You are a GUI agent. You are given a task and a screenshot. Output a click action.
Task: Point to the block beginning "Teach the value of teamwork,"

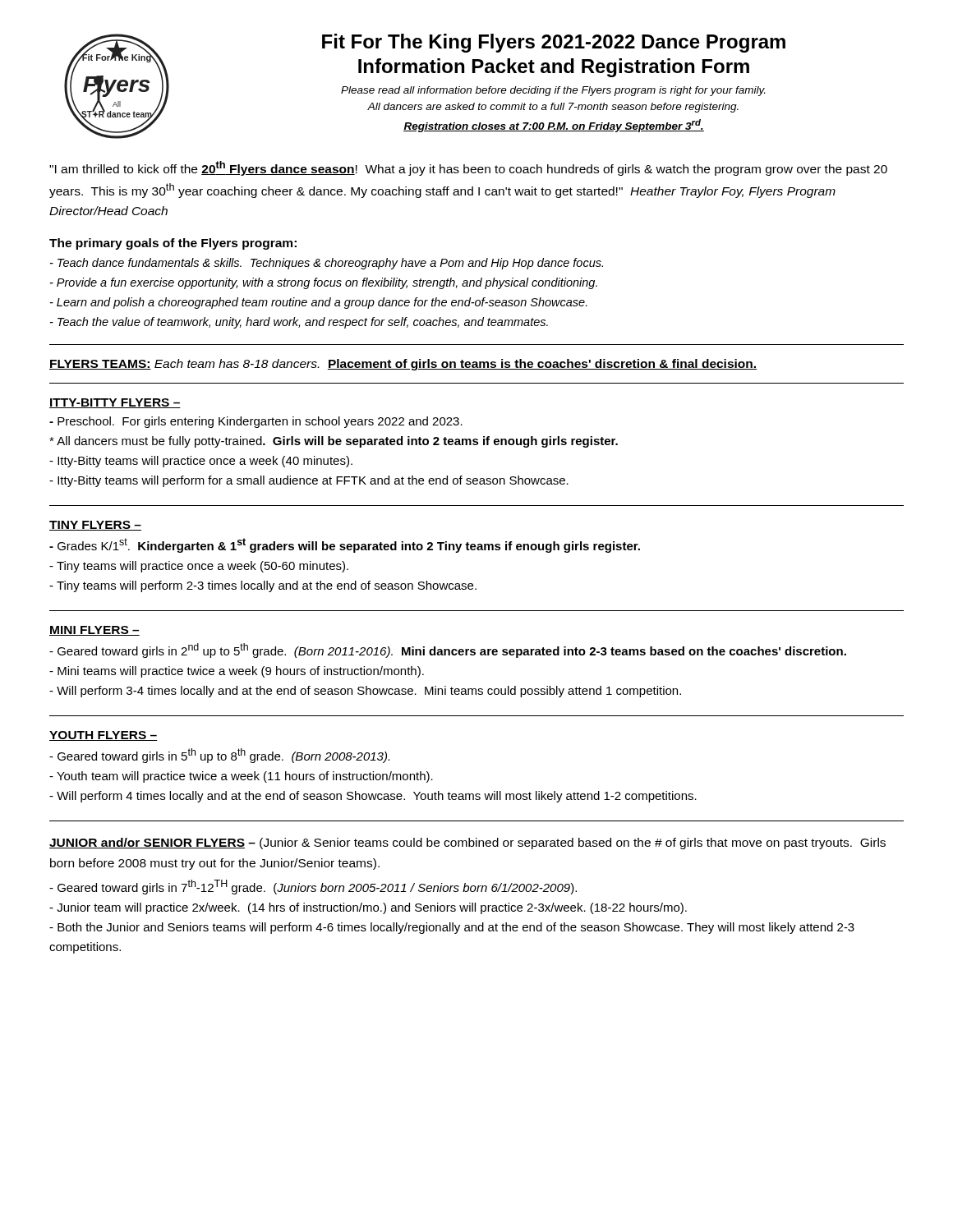pyautogui.click(x=299, y=322)
